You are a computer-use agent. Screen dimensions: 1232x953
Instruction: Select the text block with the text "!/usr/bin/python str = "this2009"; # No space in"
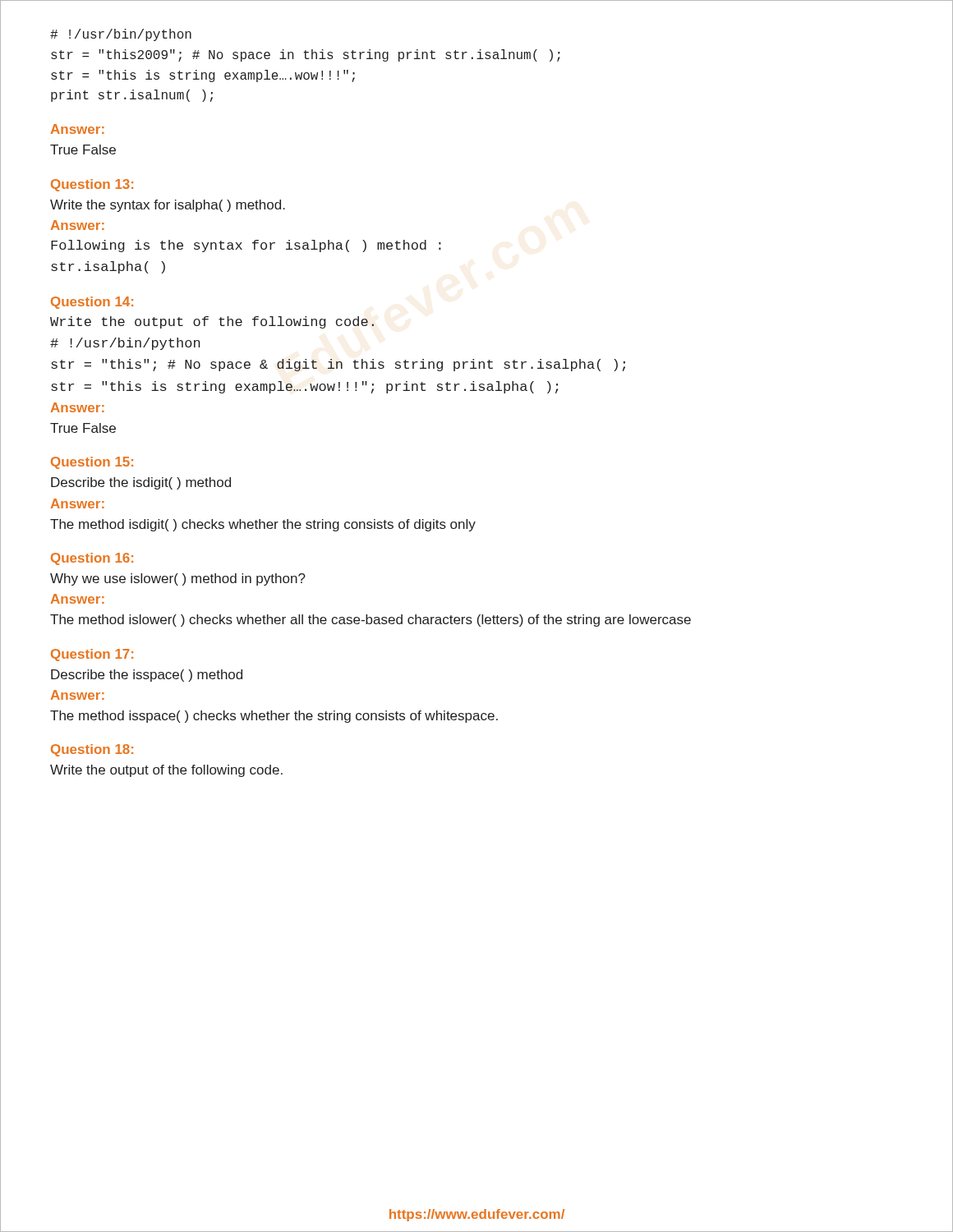pyautogui.click(x=306, y=66)
